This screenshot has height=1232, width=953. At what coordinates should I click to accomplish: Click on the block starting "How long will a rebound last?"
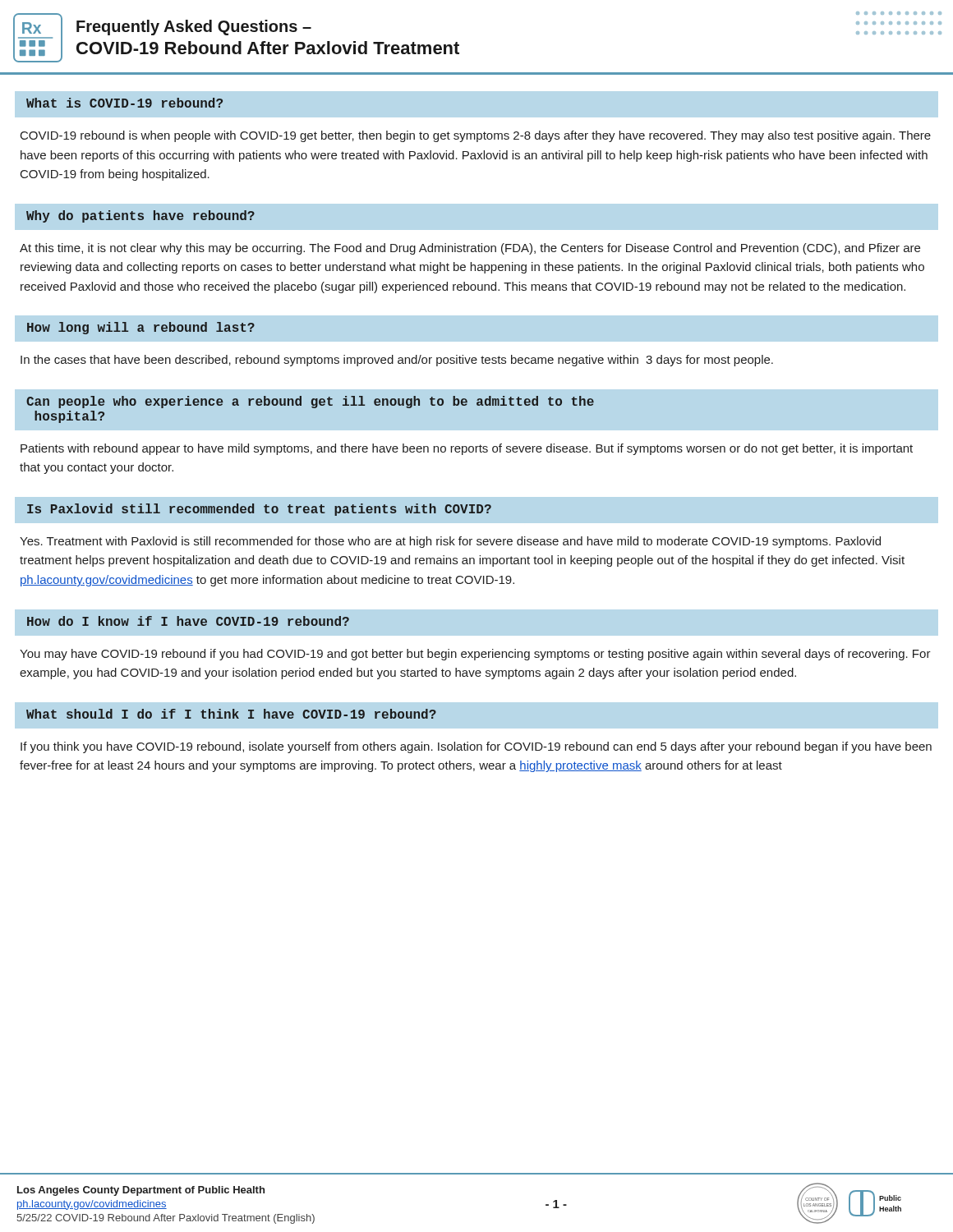pos(141,329)
